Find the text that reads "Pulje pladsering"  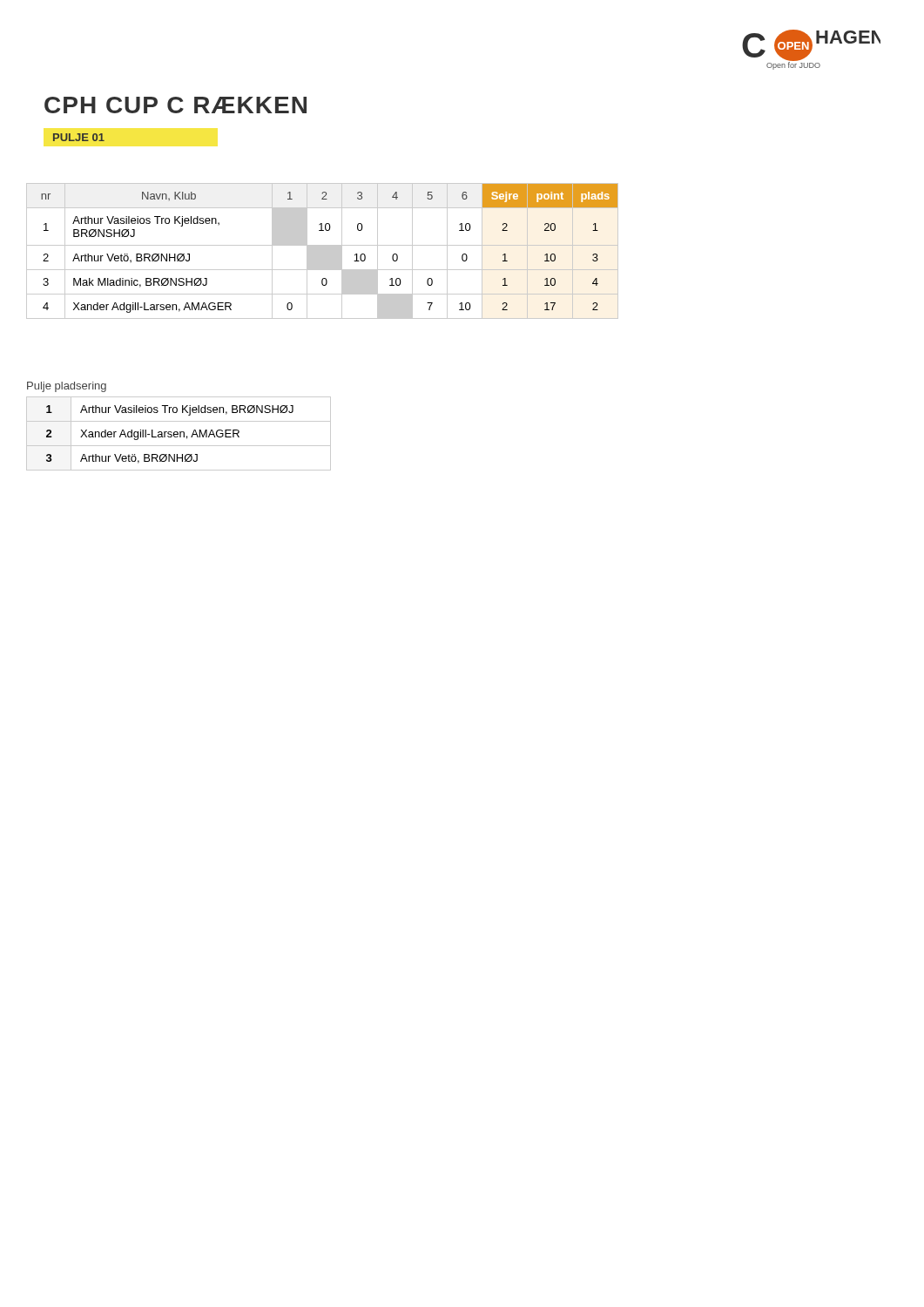point(66,386)
